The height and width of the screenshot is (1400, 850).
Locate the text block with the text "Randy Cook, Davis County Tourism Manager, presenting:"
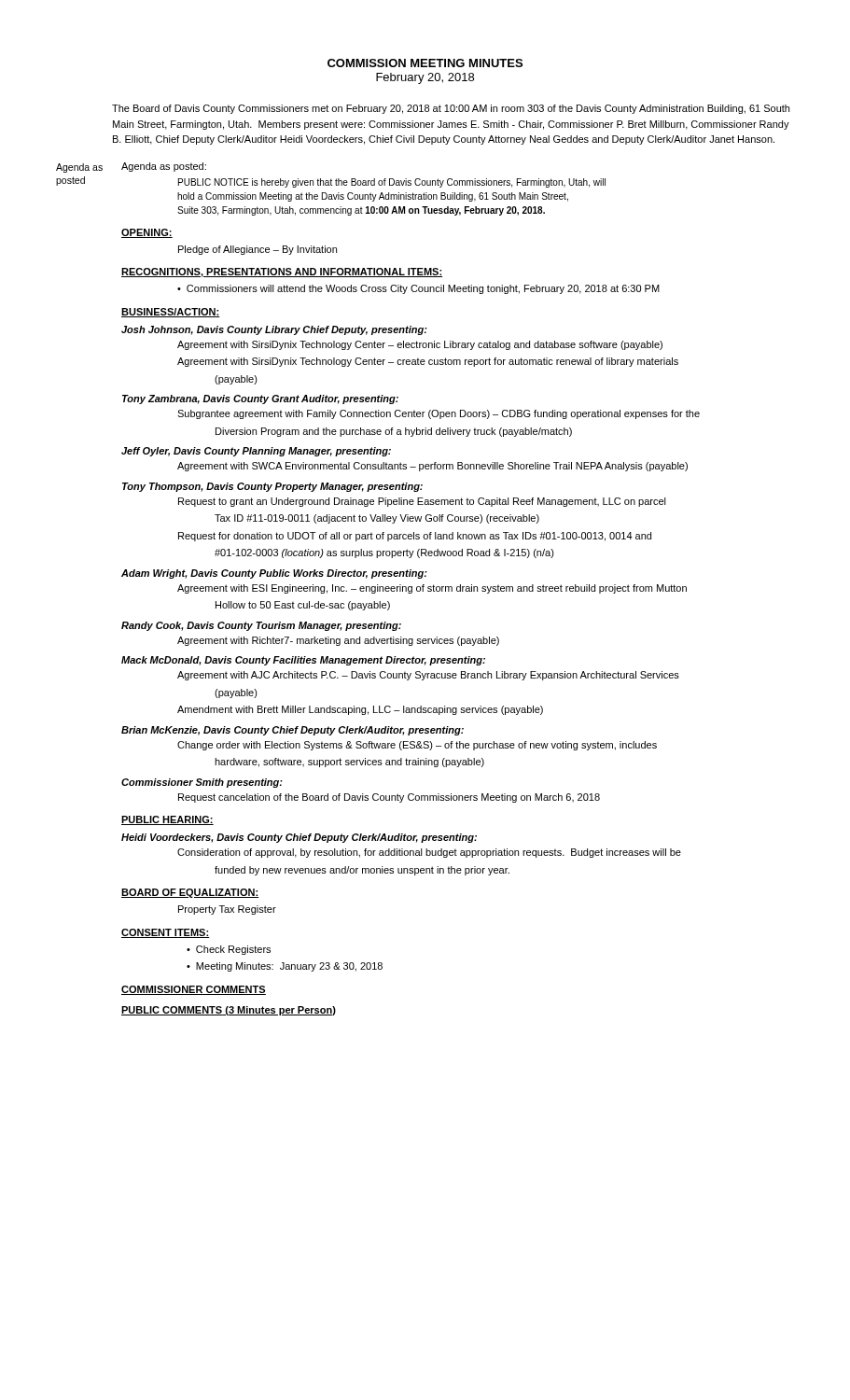click(458, 634)
